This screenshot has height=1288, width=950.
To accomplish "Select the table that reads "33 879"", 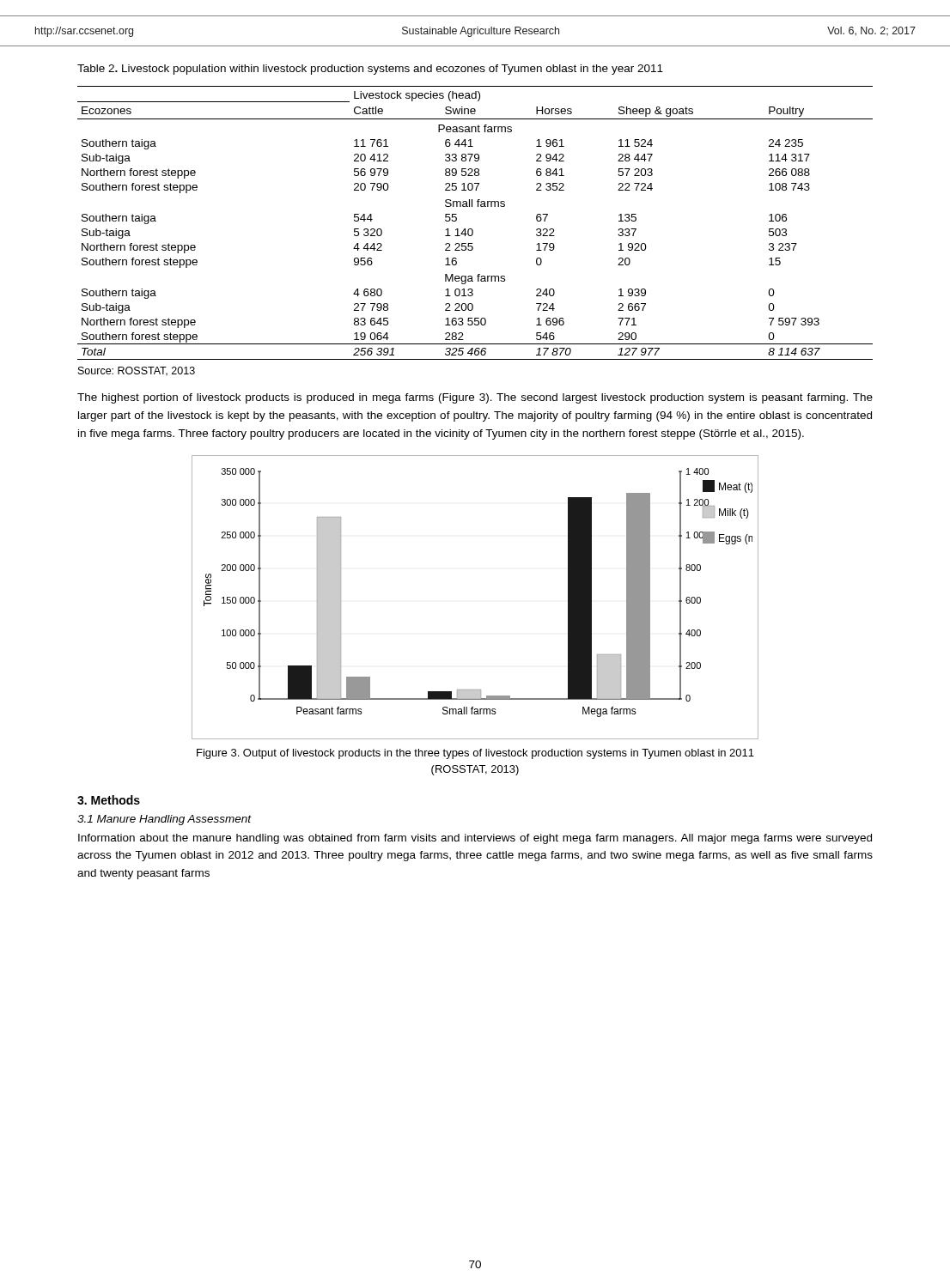I will tap(475, 223).
